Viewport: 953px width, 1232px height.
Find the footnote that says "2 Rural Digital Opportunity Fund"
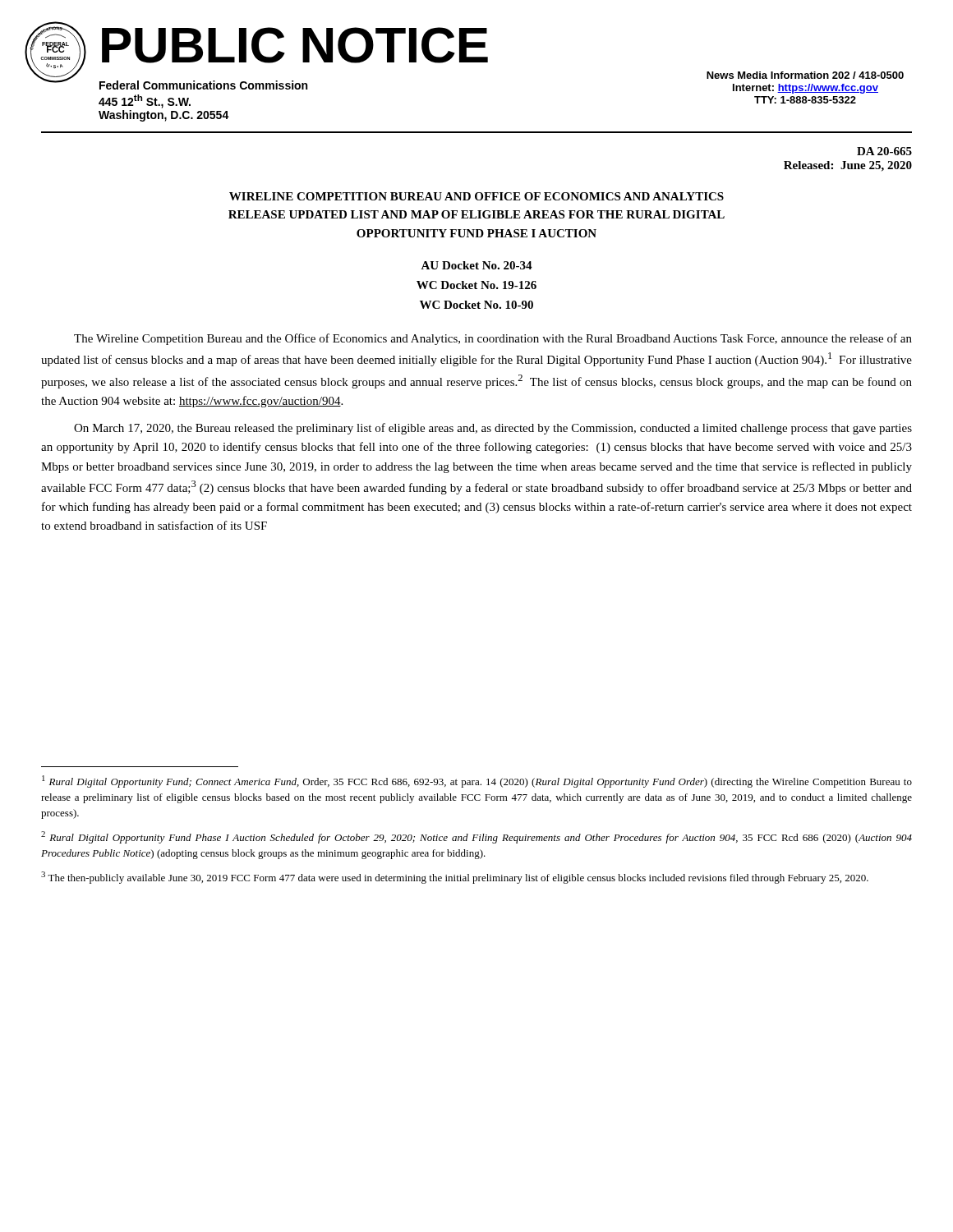tap(476, 844)
